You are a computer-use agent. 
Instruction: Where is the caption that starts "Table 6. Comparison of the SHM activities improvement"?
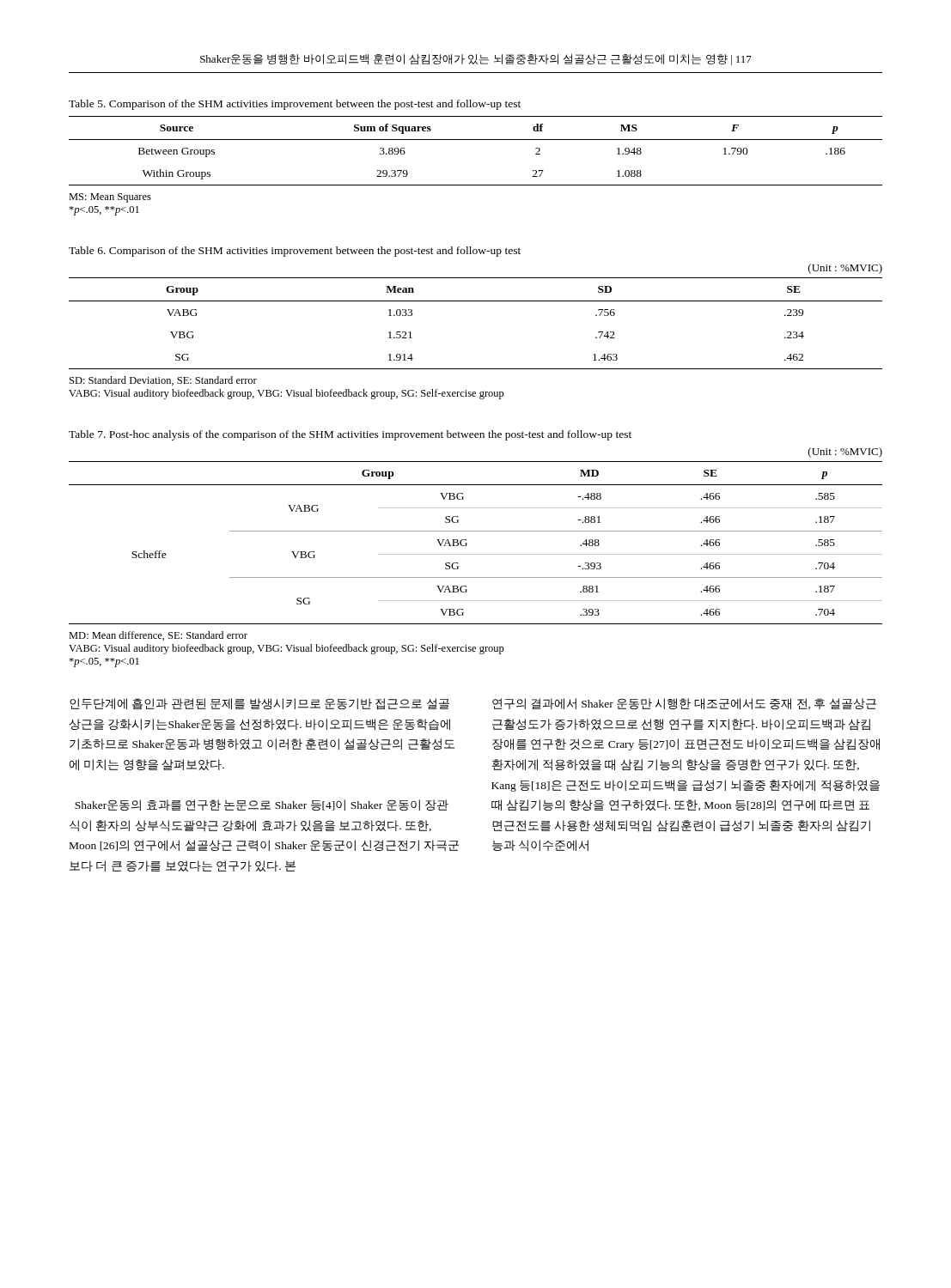[x=295, y=250]
